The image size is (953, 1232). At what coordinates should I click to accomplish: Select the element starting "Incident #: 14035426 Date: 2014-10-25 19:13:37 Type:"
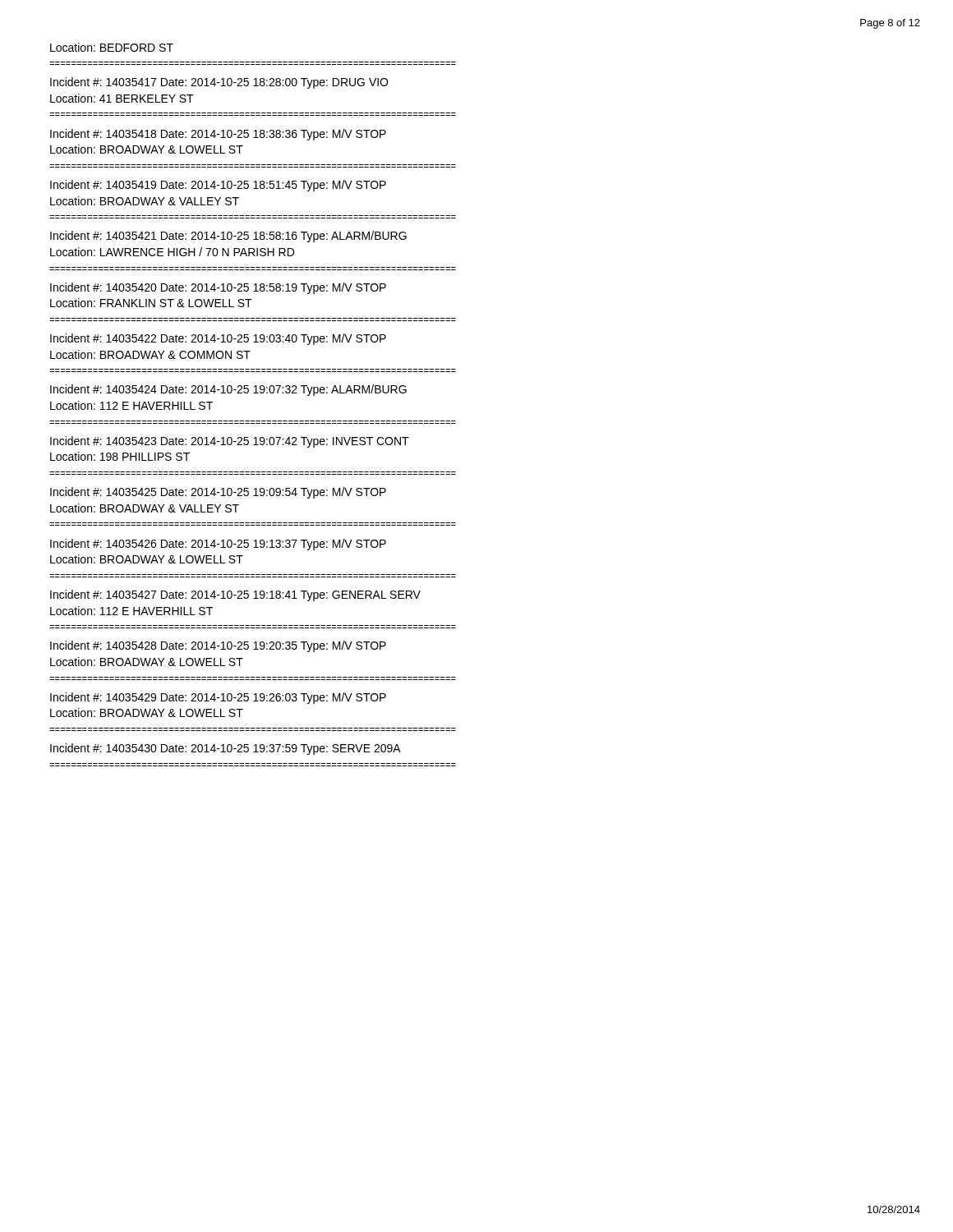click(x=218, y=545)
